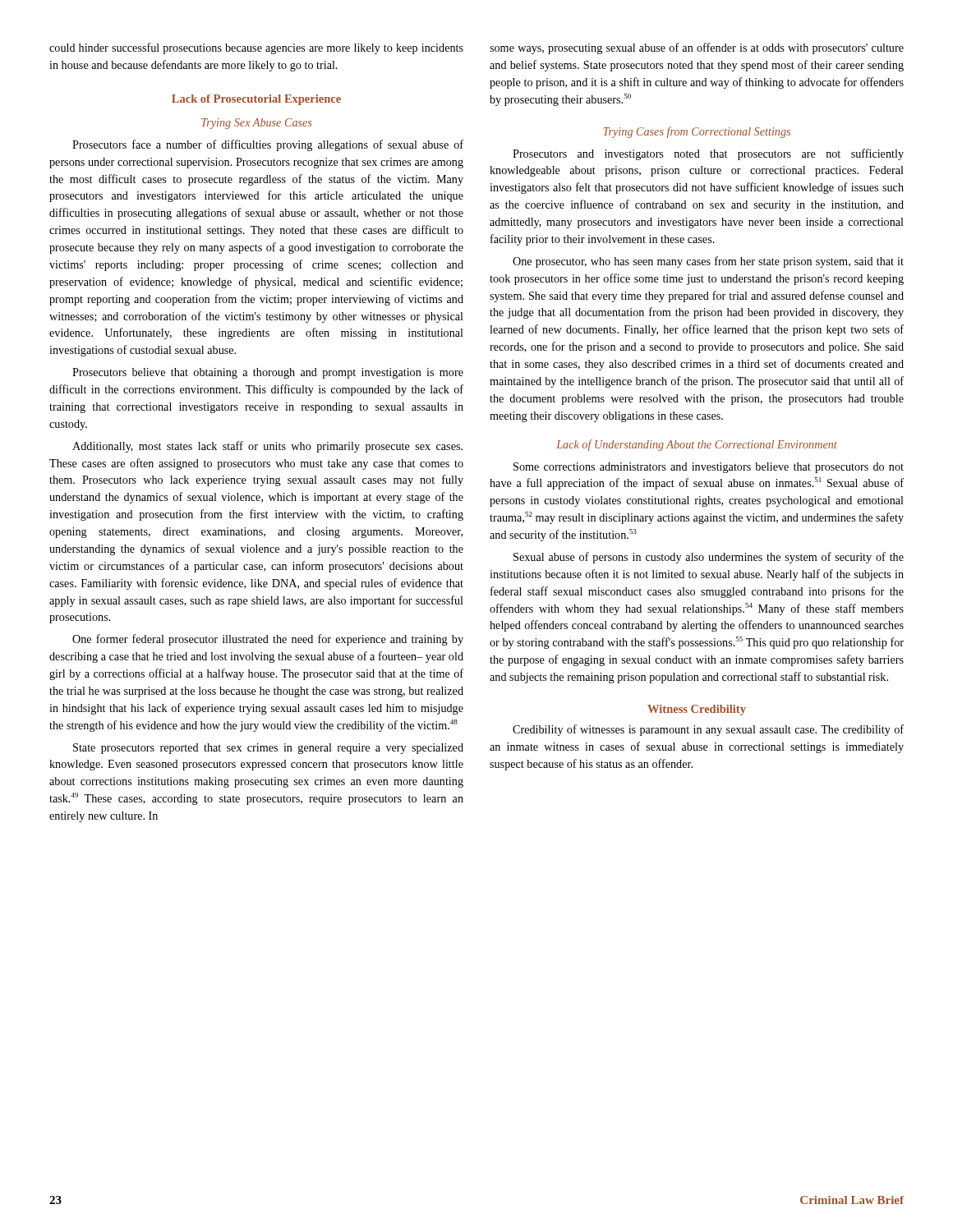Click the passage that begins "Credibility of witnesses"

697,747
